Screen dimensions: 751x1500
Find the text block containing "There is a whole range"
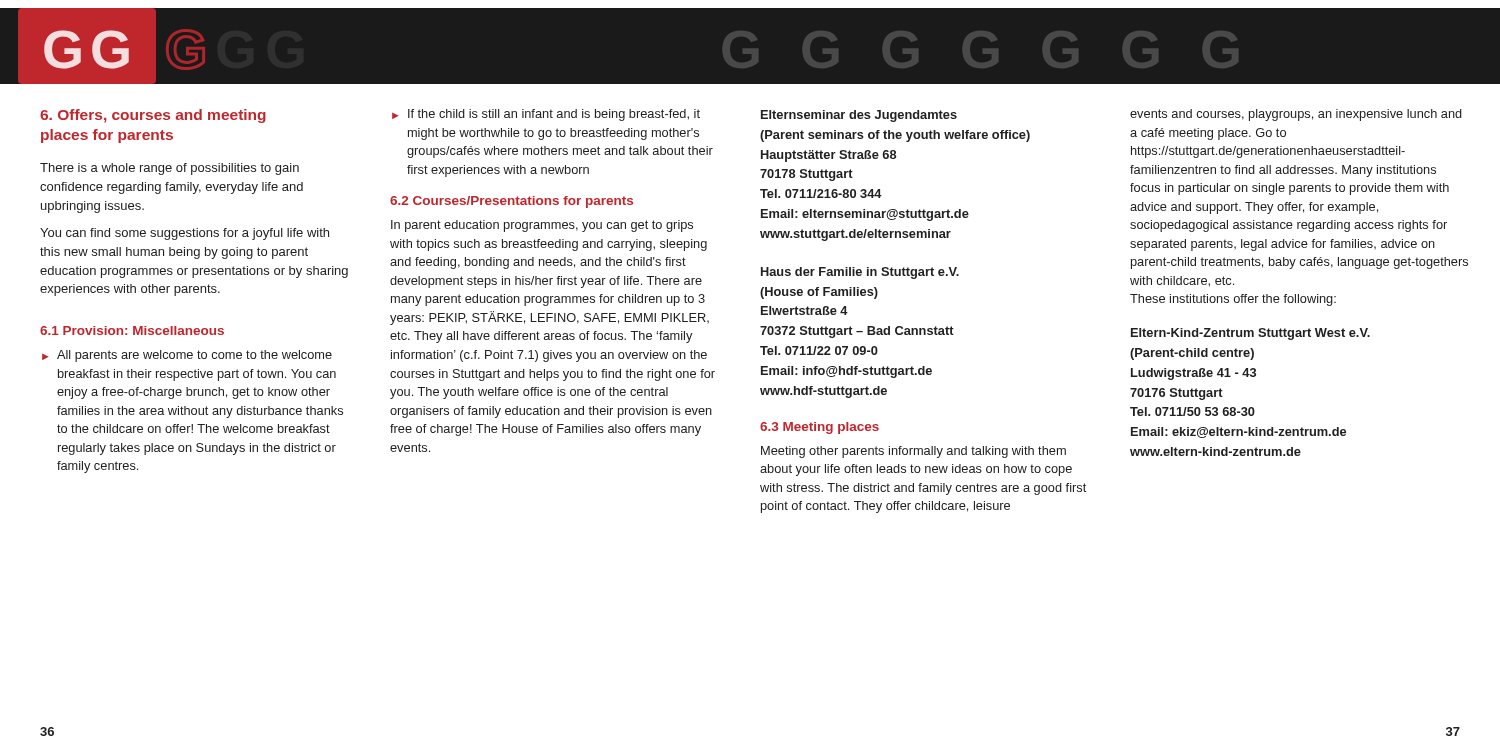(195, 188)
